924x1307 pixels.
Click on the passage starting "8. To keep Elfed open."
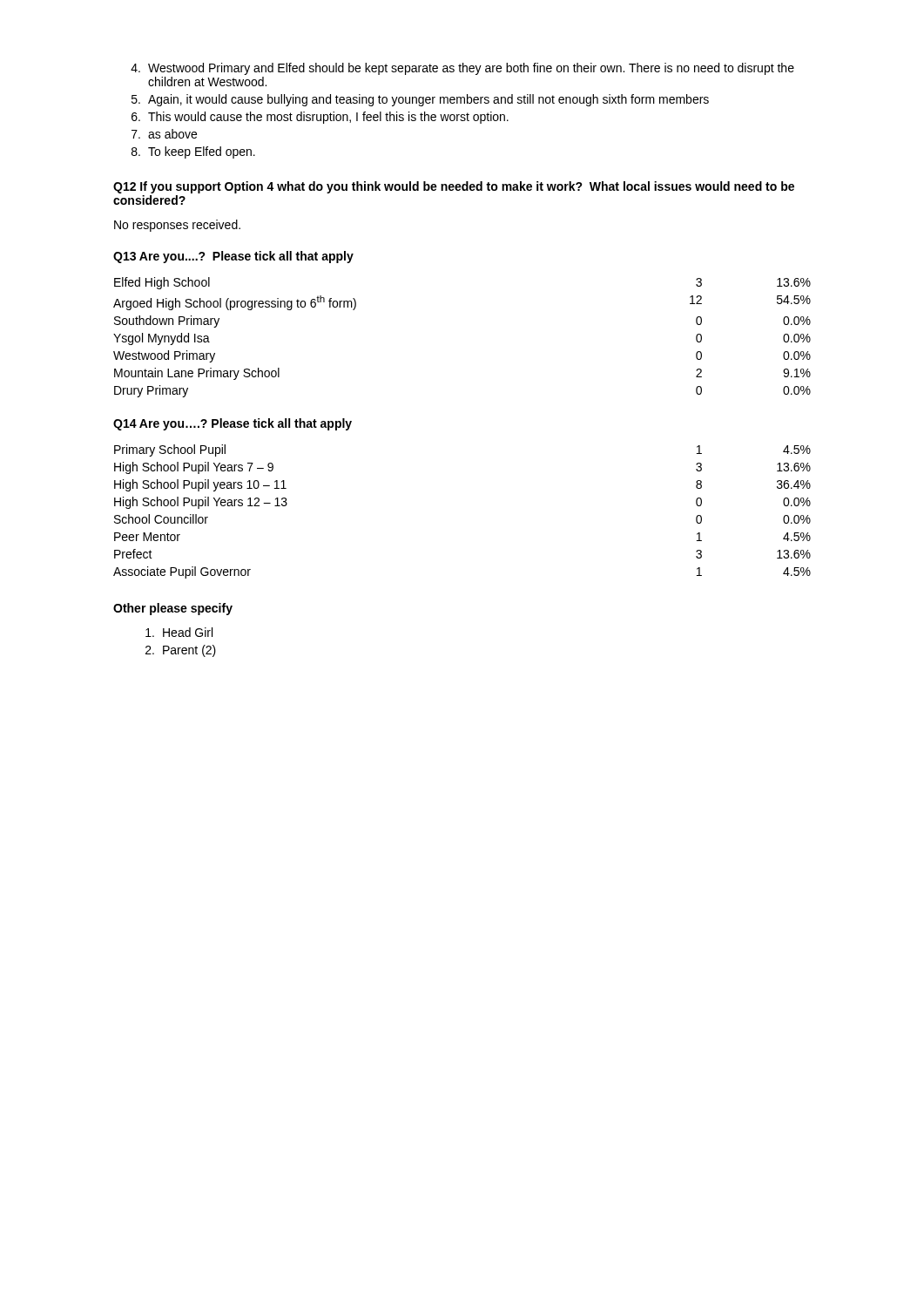click(x=193, y=152)
